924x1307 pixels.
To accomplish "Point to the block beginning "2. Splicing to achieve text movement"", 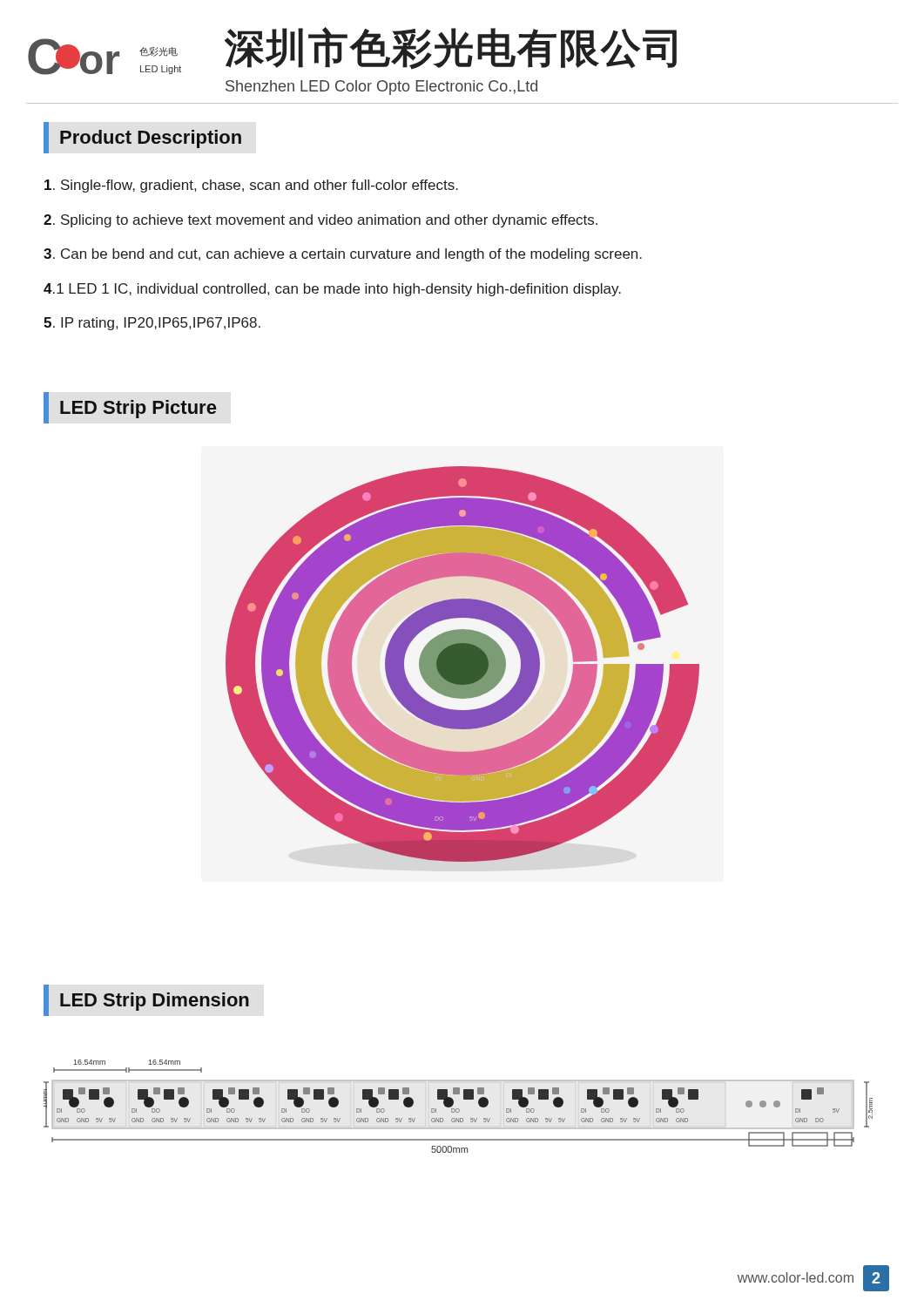I will click(321, 220).
